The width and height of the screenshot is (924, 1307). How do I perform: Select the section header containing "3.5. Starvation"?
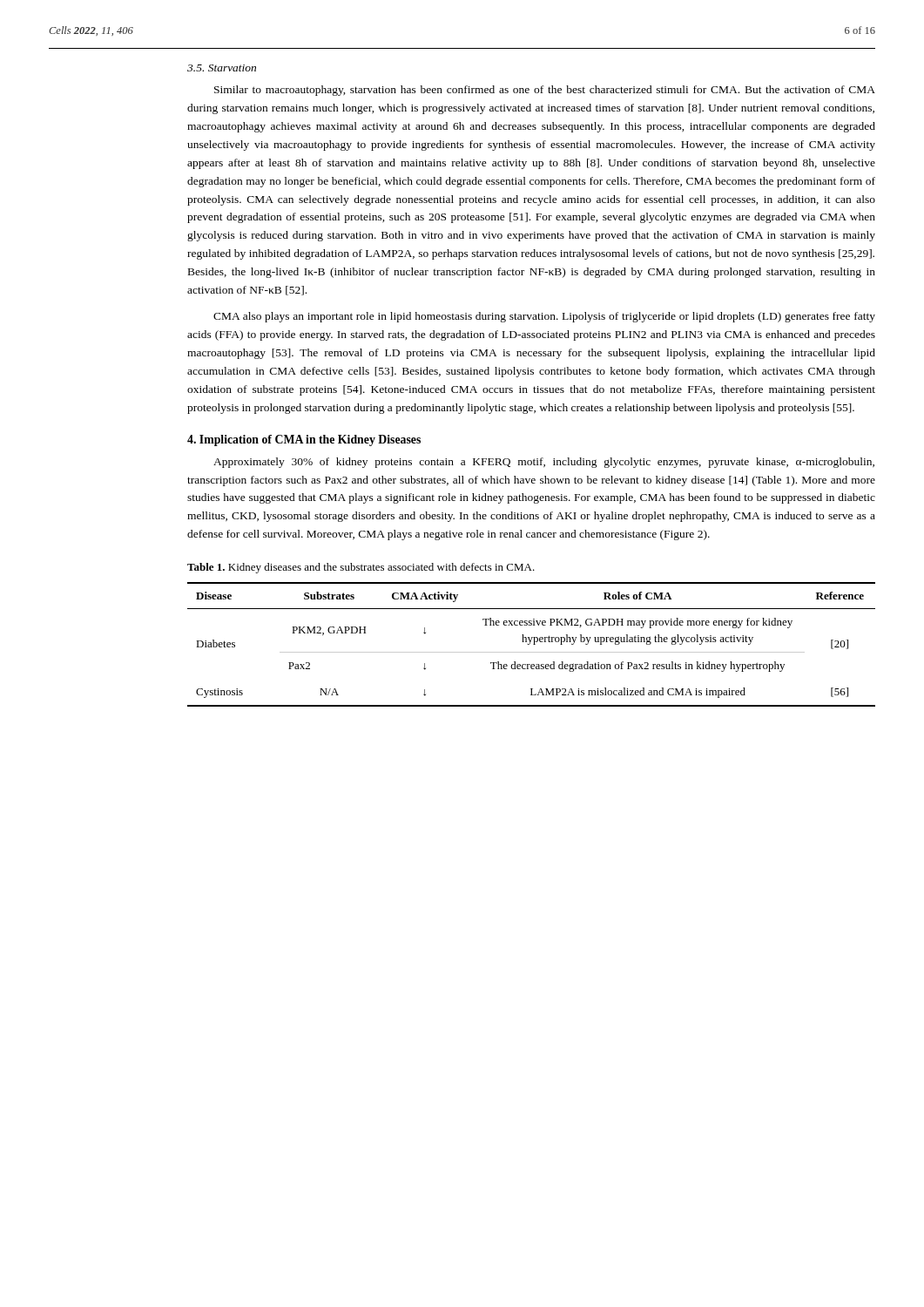pos(222,68)
